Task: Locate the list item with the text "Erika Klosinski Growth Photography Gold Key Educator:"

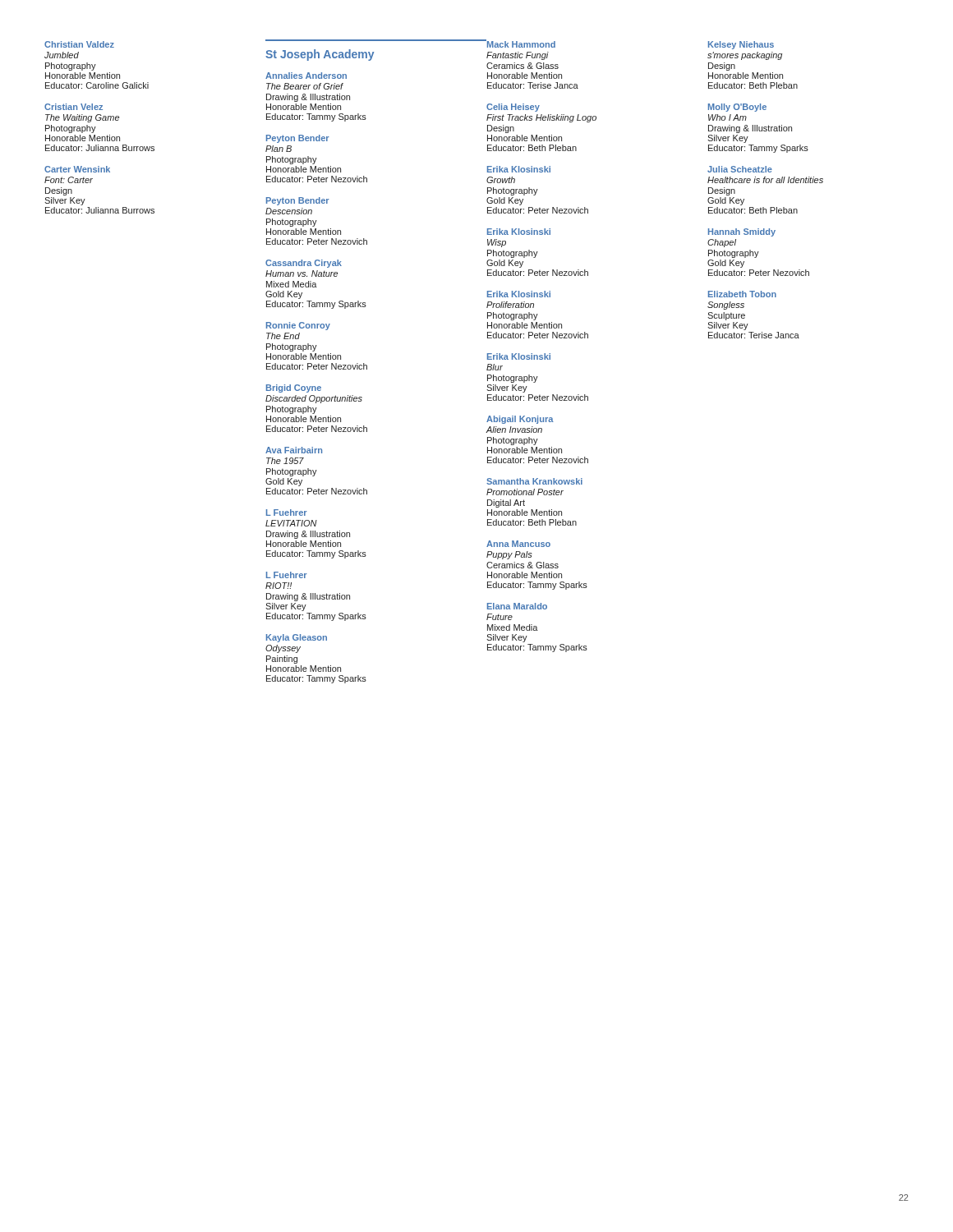Action: (x=519, y=169)
